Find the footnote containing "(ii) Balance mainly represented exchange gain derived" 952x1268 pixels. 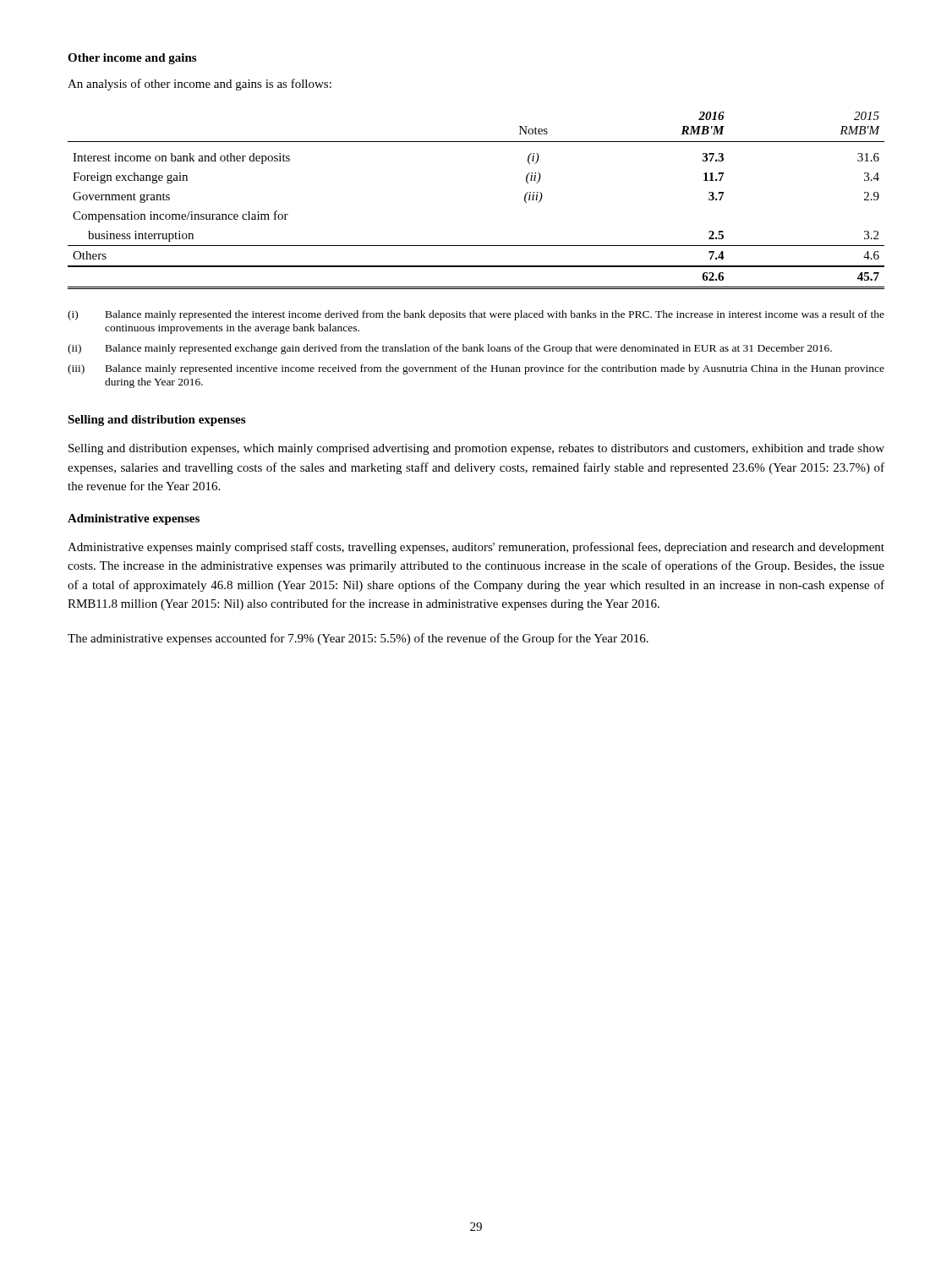click(476, 348)
